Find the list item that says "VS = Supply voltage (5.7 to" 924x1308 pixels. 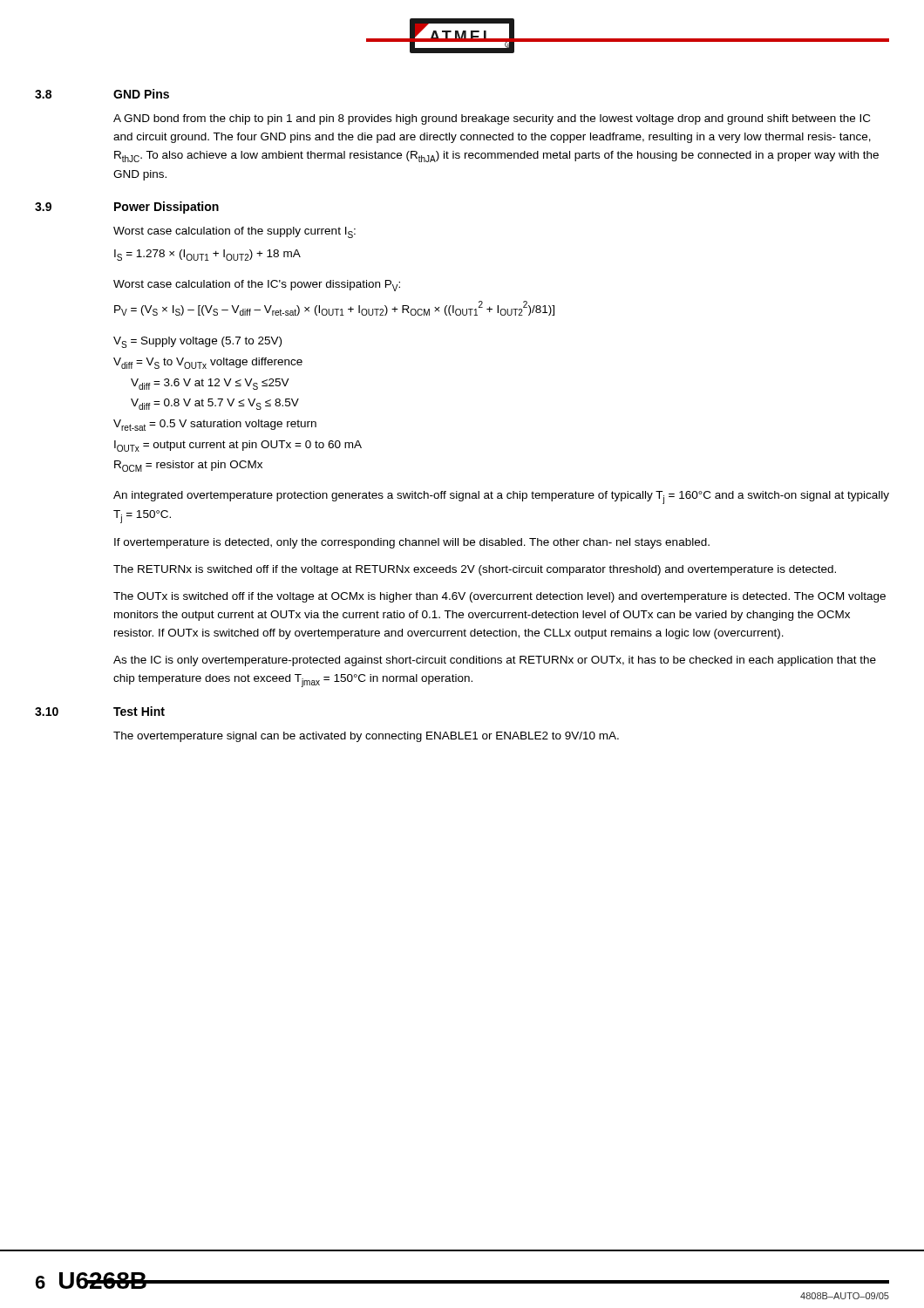click(x=198, y=342)
